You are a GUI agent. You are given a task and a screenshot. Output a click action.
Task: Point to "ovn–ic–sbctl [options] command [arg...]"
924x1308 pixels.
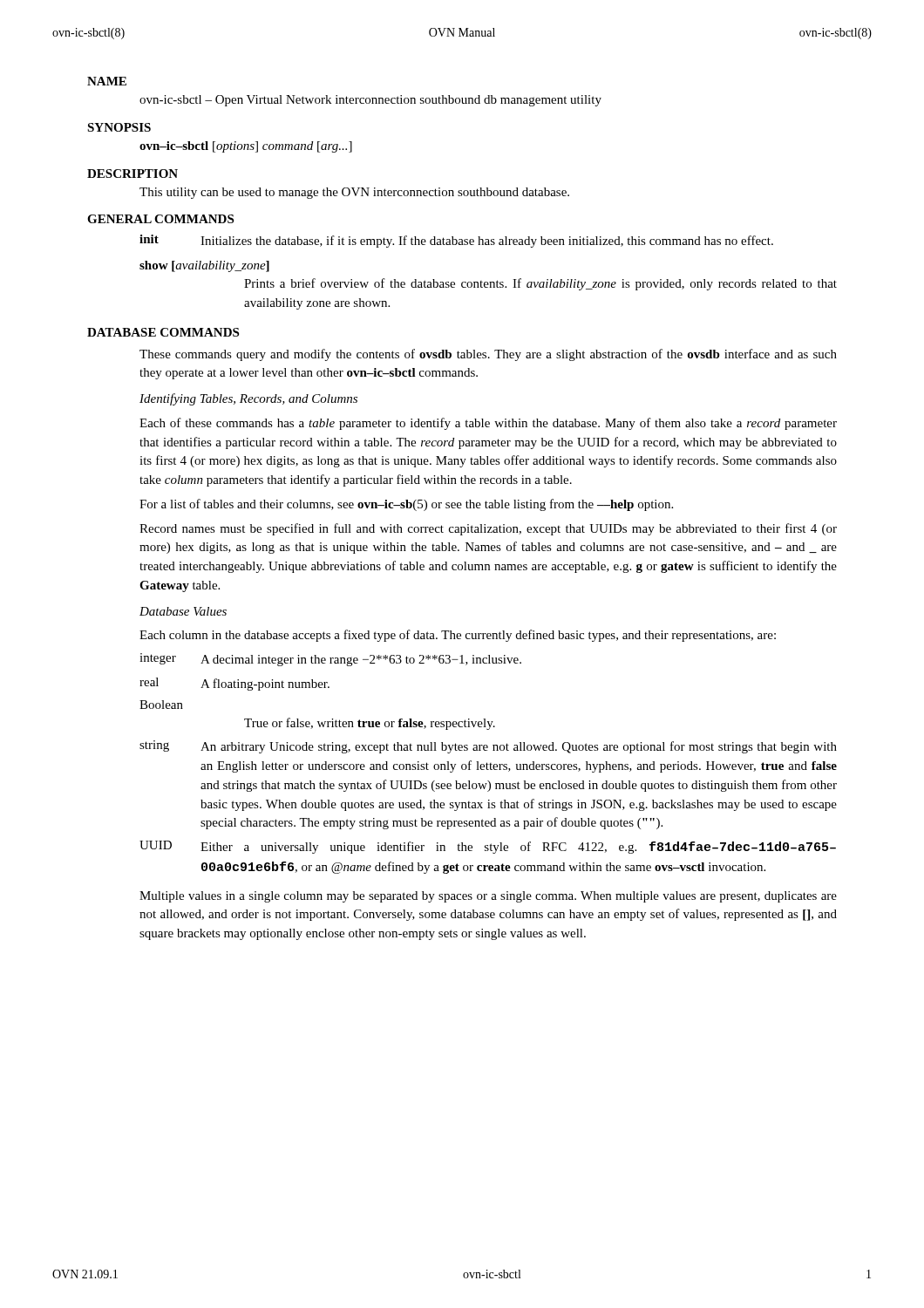[246, 145]
